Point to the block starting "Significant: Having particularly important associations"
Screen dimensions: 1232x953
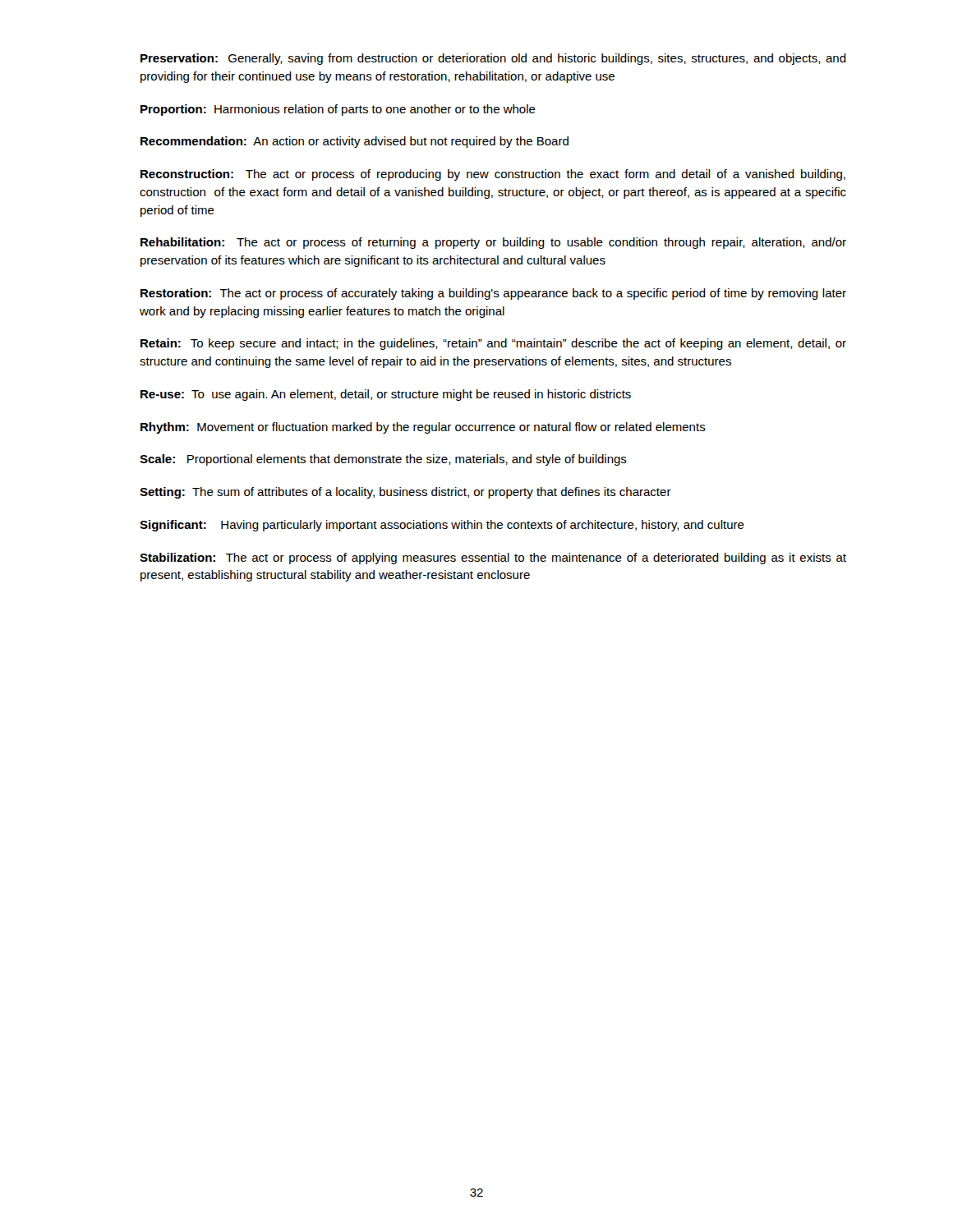[x=442, y=524]
